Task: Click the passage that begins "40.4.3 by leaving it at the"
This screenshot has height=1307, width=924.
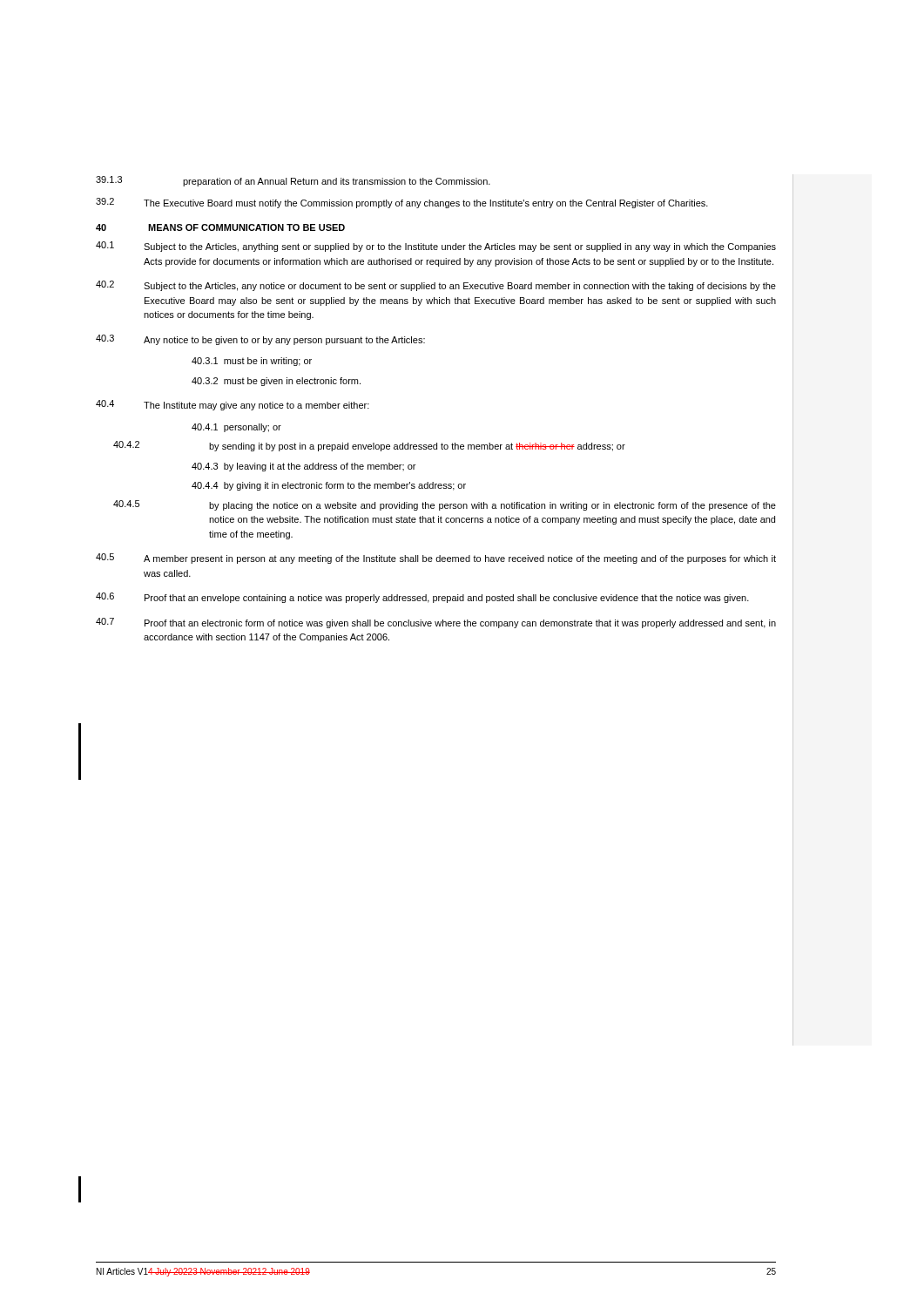Action: click(x=304, y=466)
